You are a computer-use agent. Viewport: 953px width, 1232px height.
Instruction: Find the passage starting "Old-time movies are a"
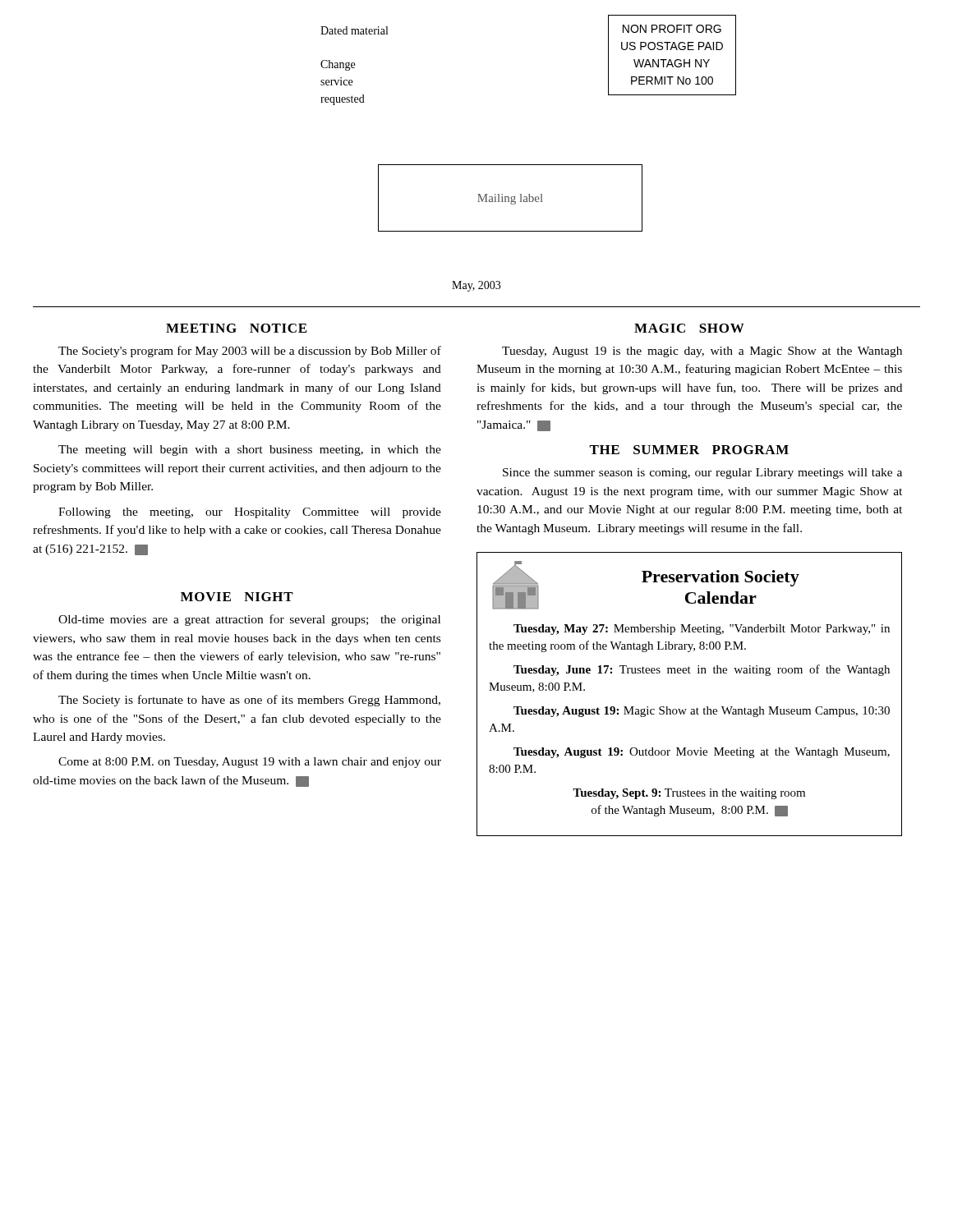[237, 700]
